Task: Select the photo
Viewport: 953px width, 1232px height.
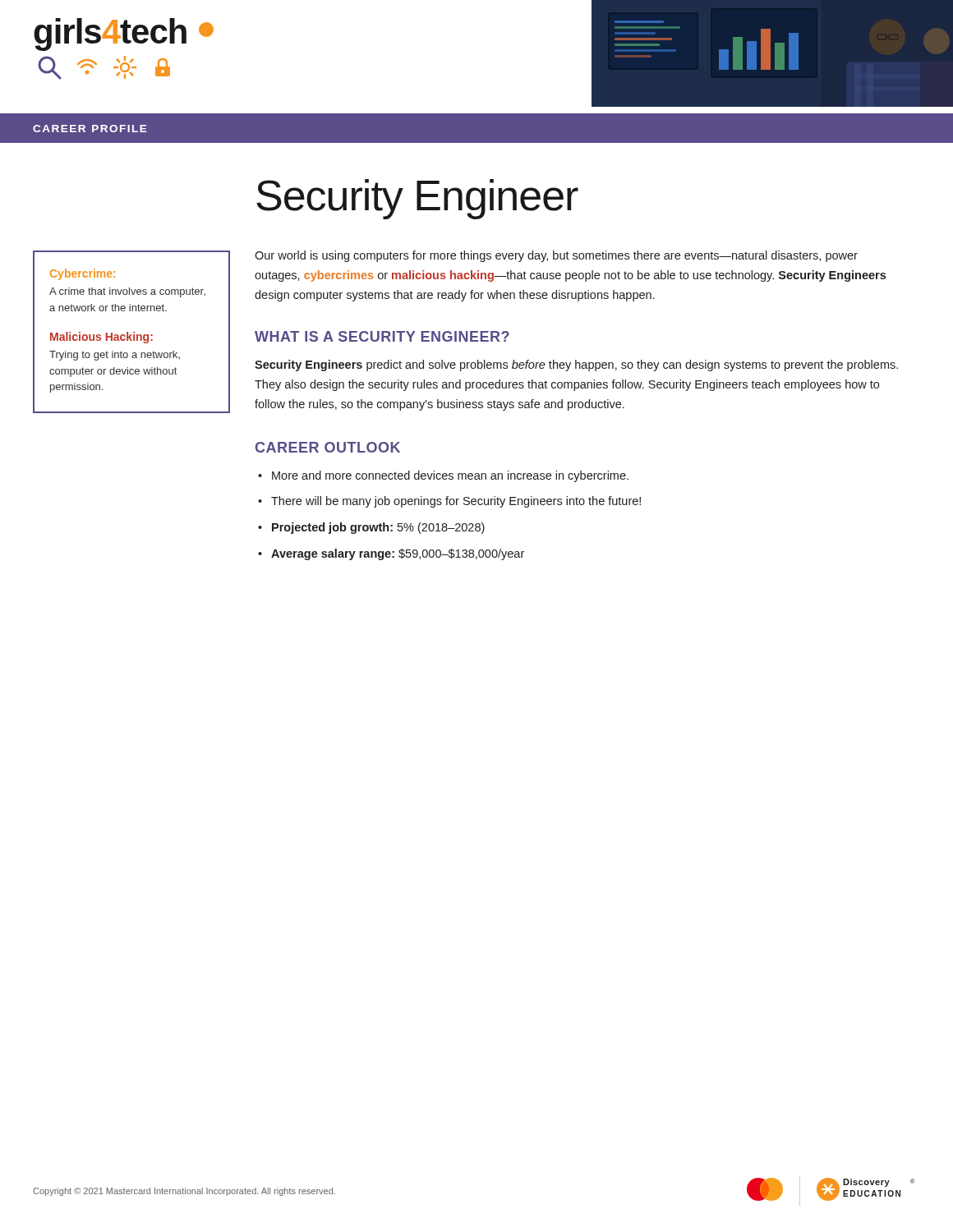Action: click(772, 53)
